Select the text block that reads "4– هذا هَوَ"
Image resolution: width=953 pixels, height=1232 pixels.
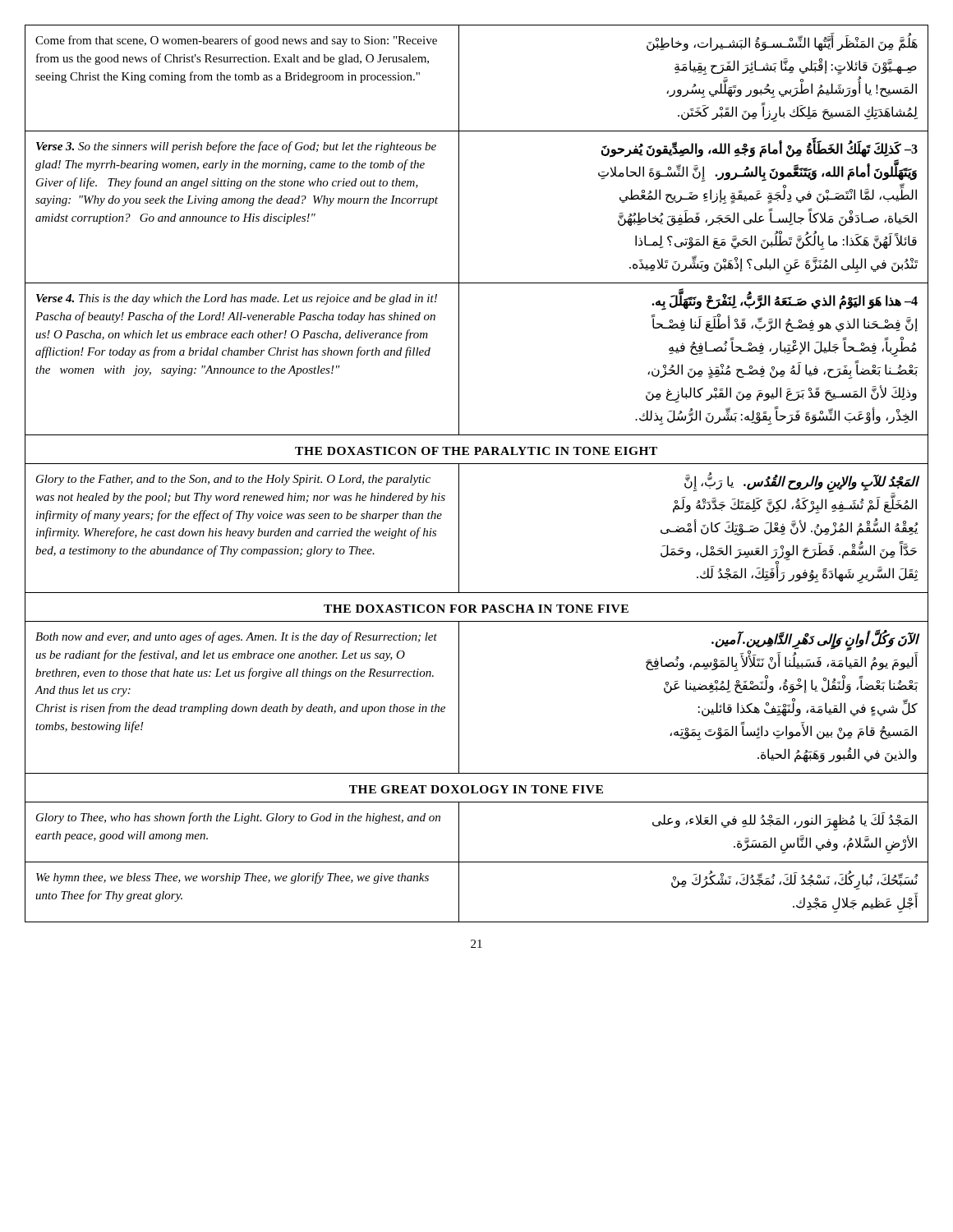776,359
